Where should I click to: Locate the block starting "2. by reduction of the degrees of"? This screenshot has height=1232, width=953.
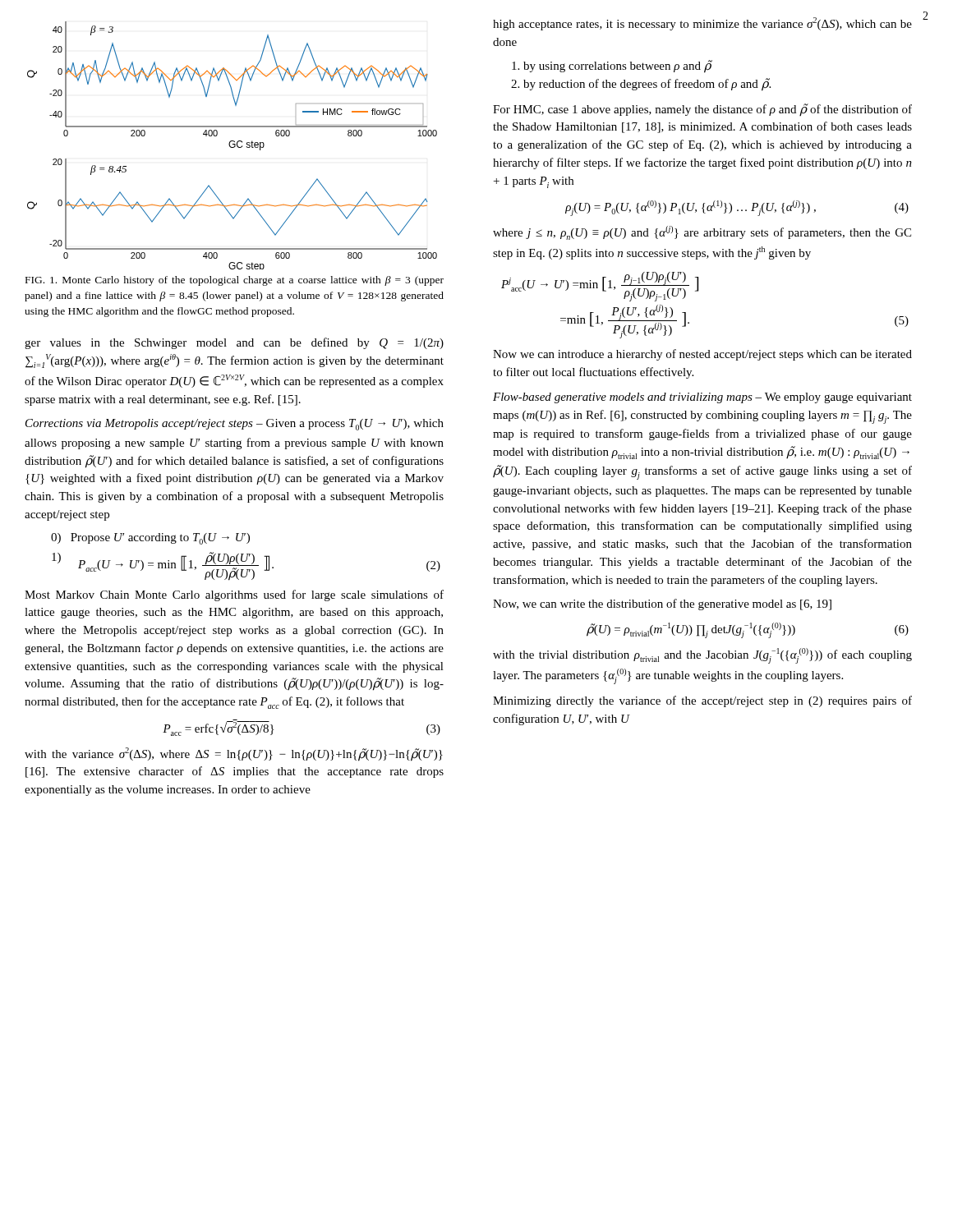point(641,83)
